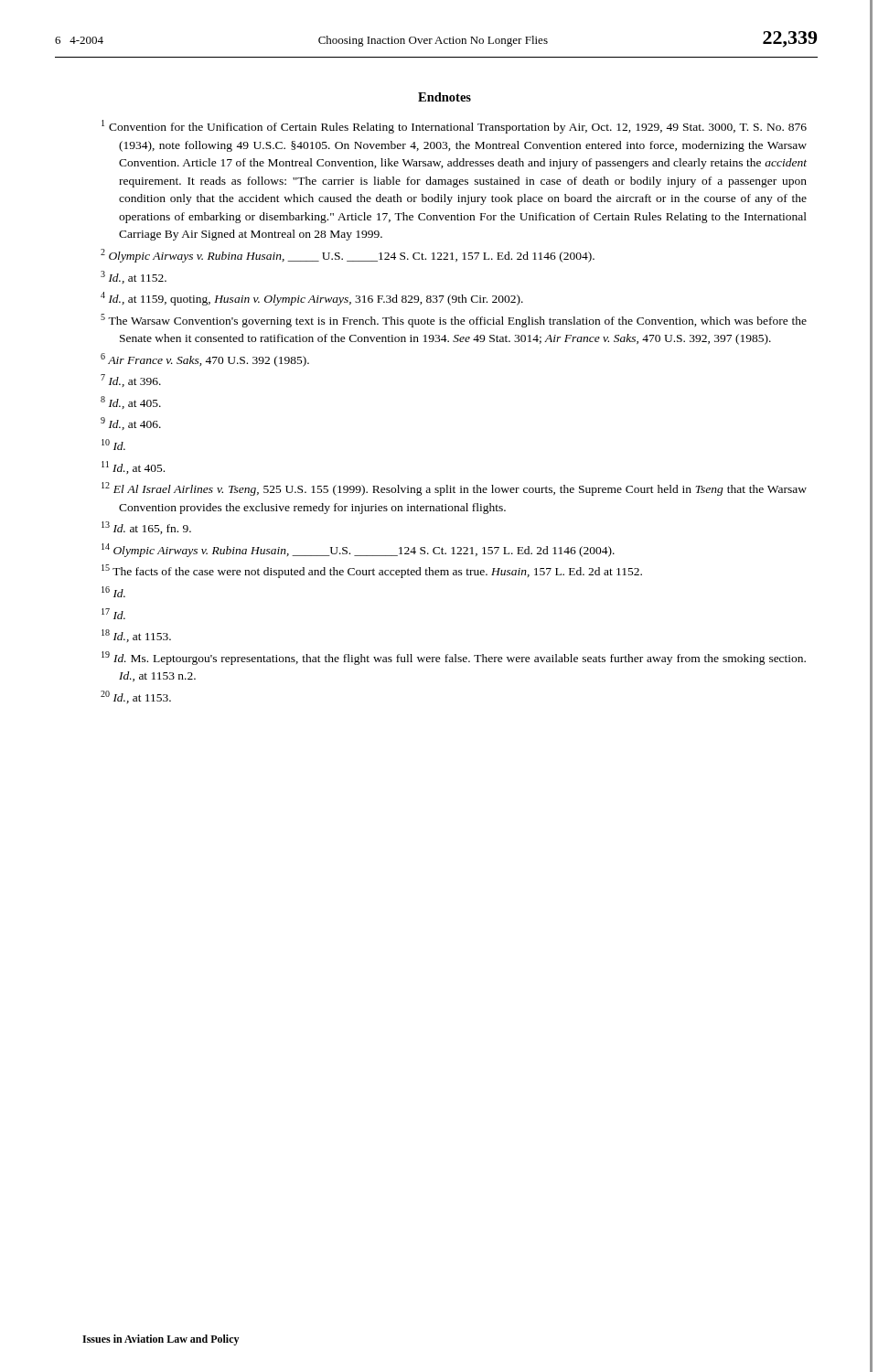Click on the text starting "4 Id., at 1159, quoting, Husain v."
Viewport: 889px width, 1372px height.
click(x=312, y=298)
